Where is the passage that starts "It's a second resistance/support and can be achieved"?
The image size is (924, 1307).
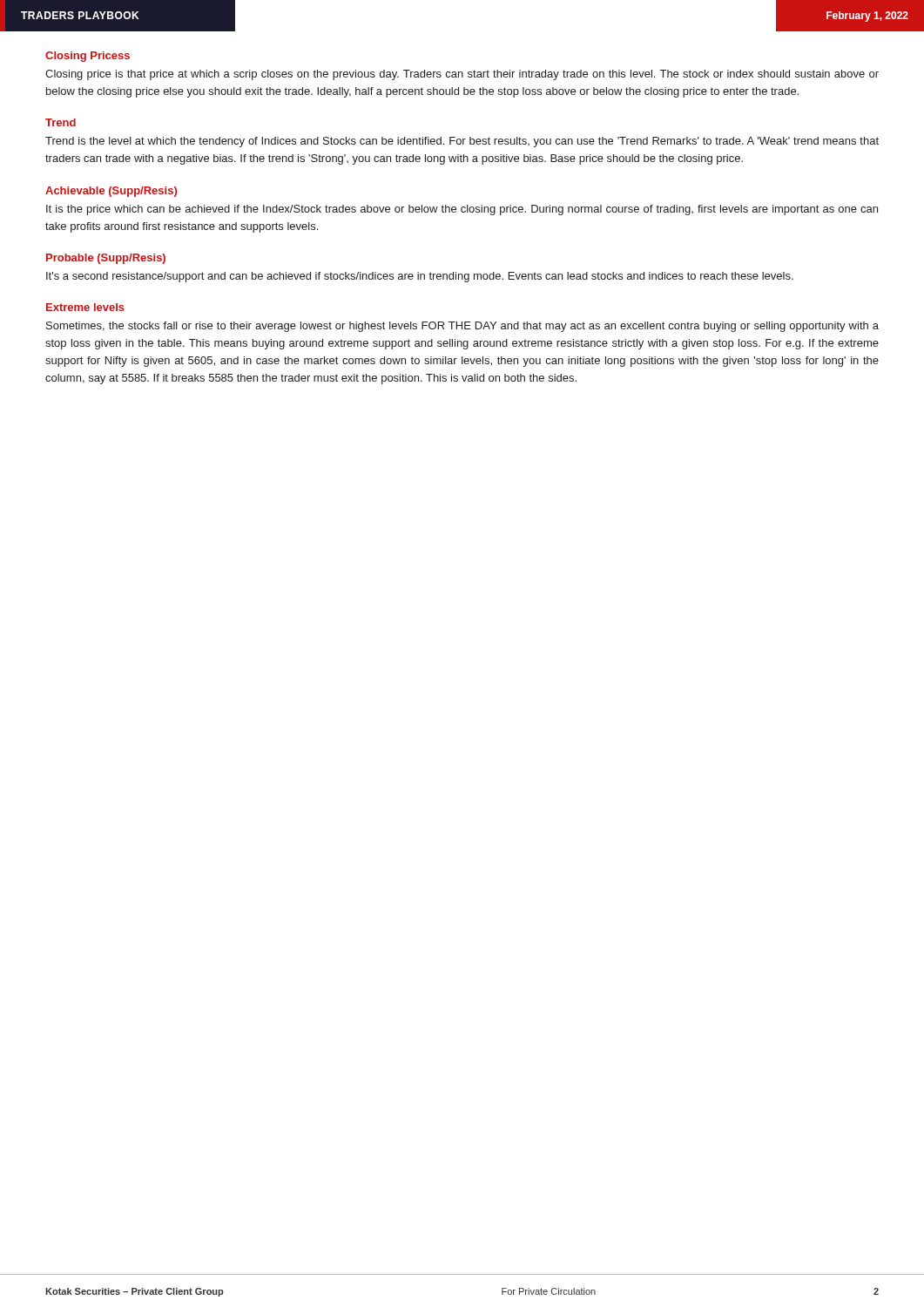point(420,276)
